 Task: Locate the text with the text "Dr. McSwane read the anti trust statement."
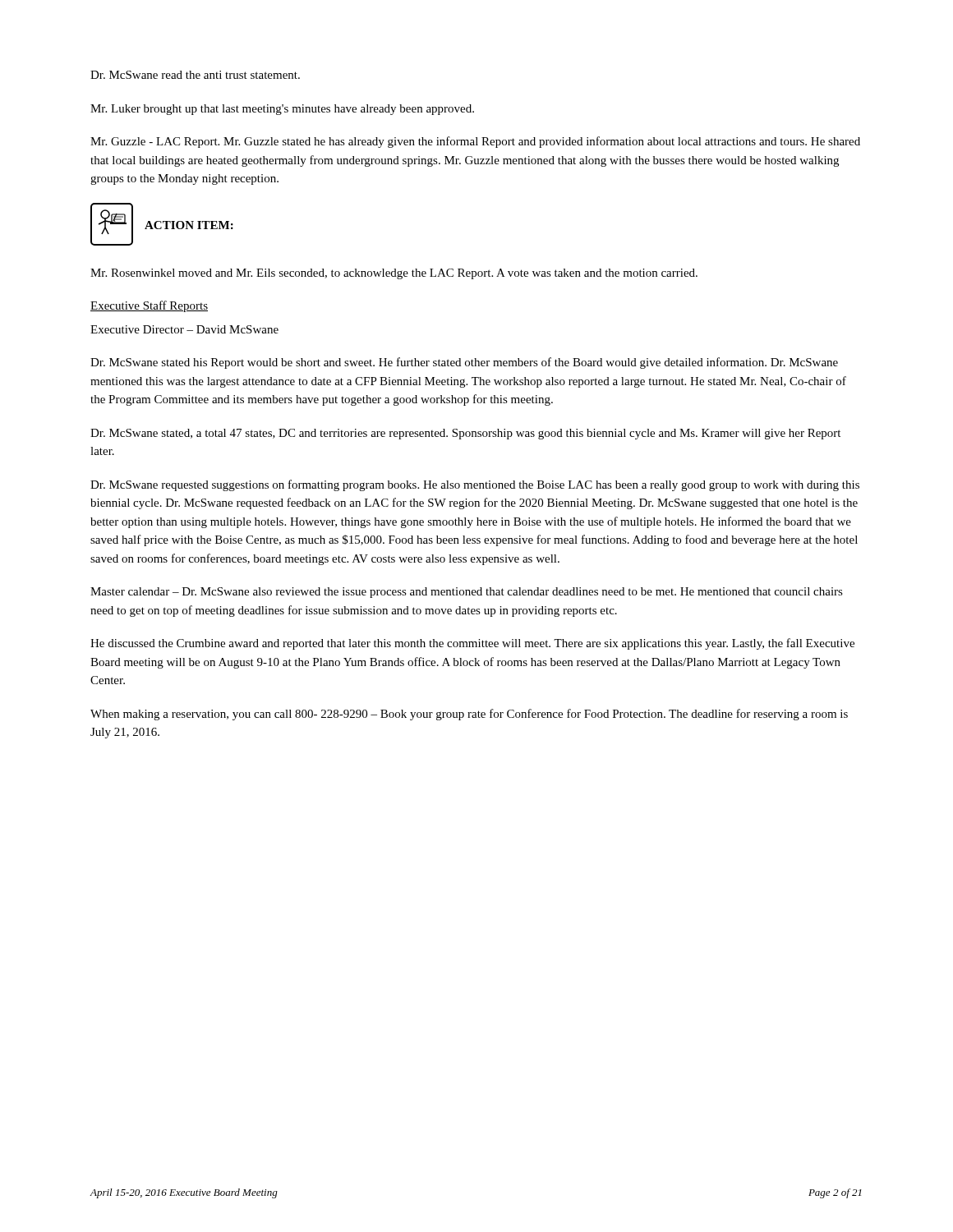(x=195, y=75)
